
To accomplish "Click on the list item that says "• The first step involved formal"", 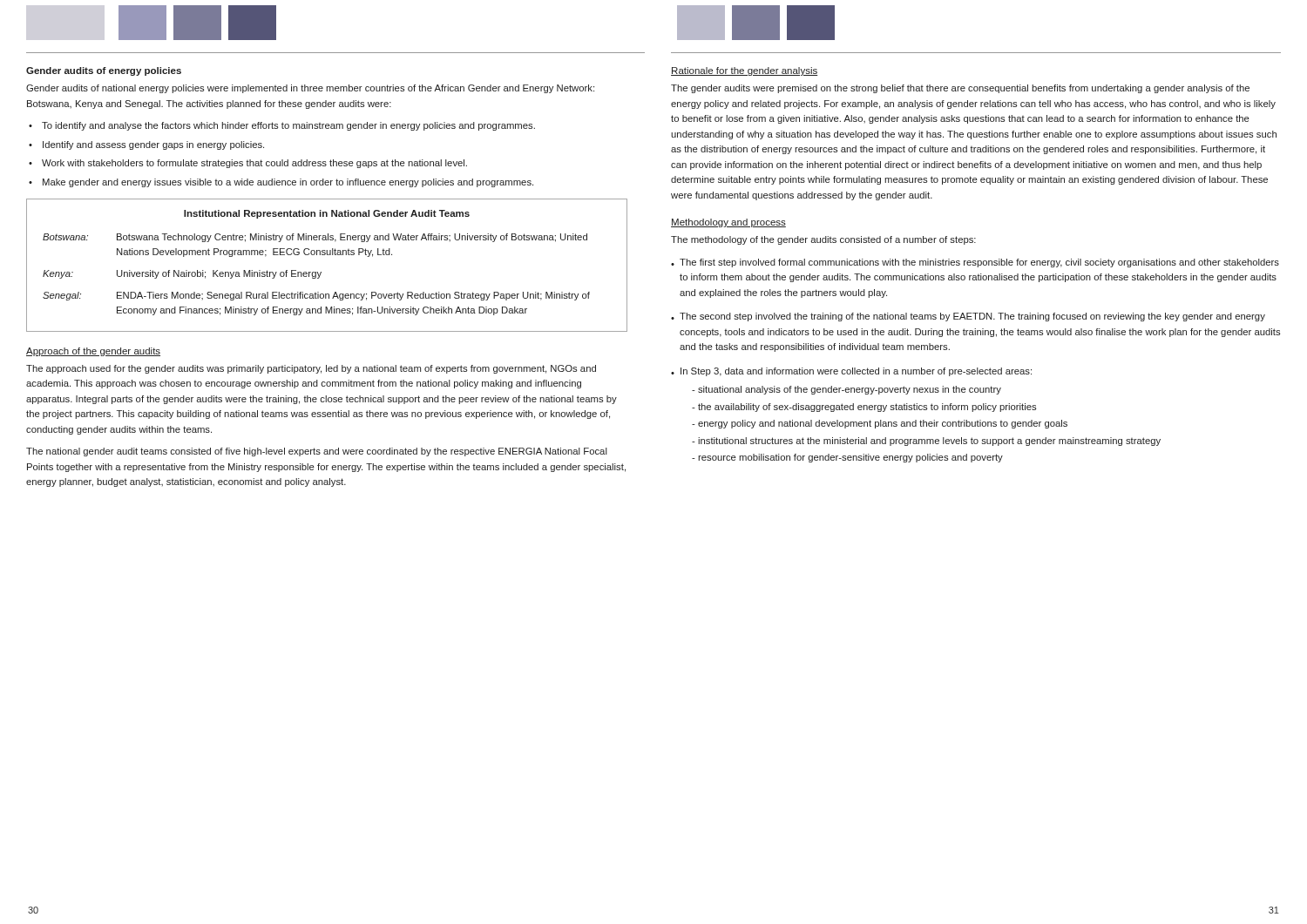I will point(976,278).
